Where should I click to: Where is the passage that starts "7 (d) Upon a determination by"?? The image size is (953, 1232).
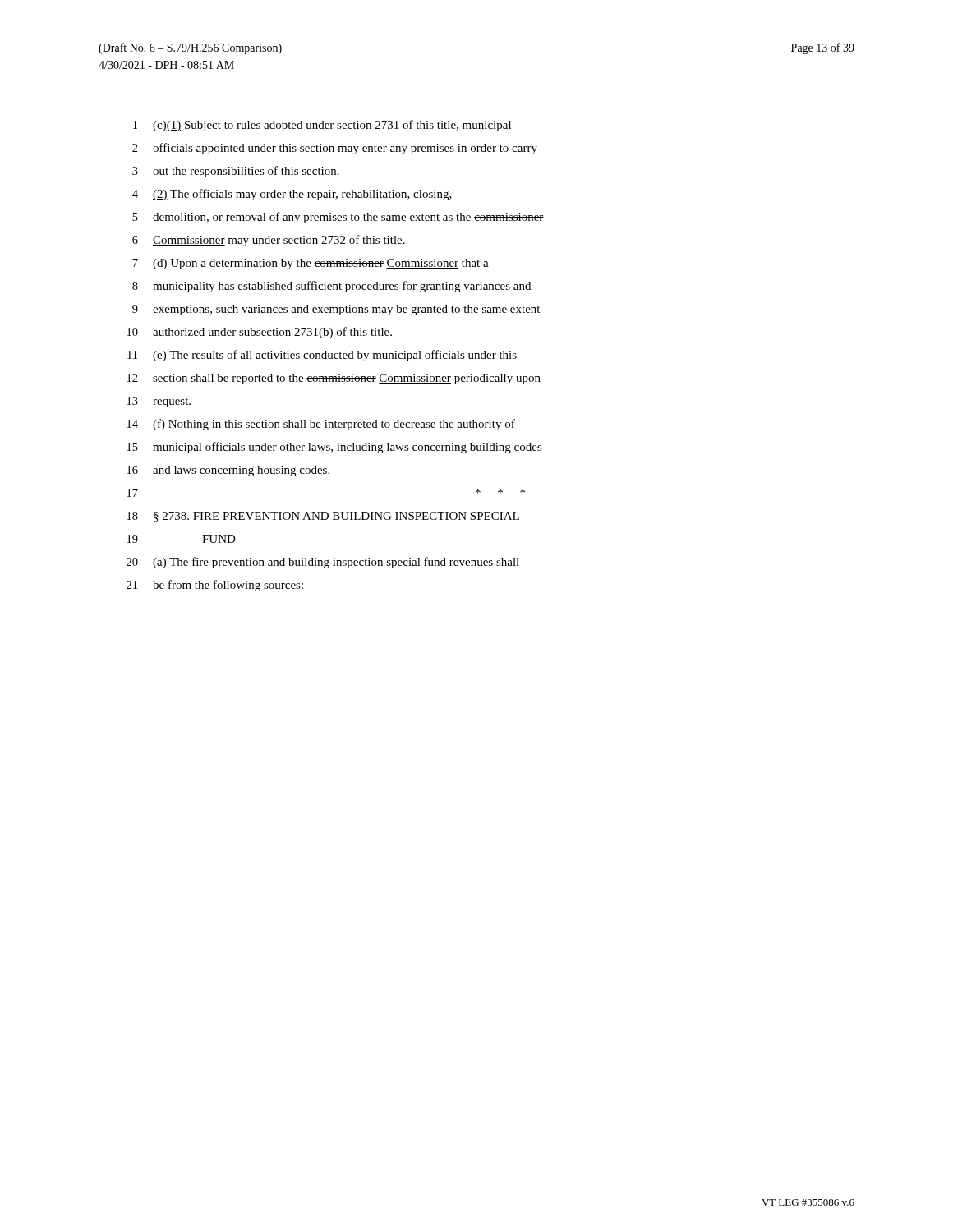476,263
